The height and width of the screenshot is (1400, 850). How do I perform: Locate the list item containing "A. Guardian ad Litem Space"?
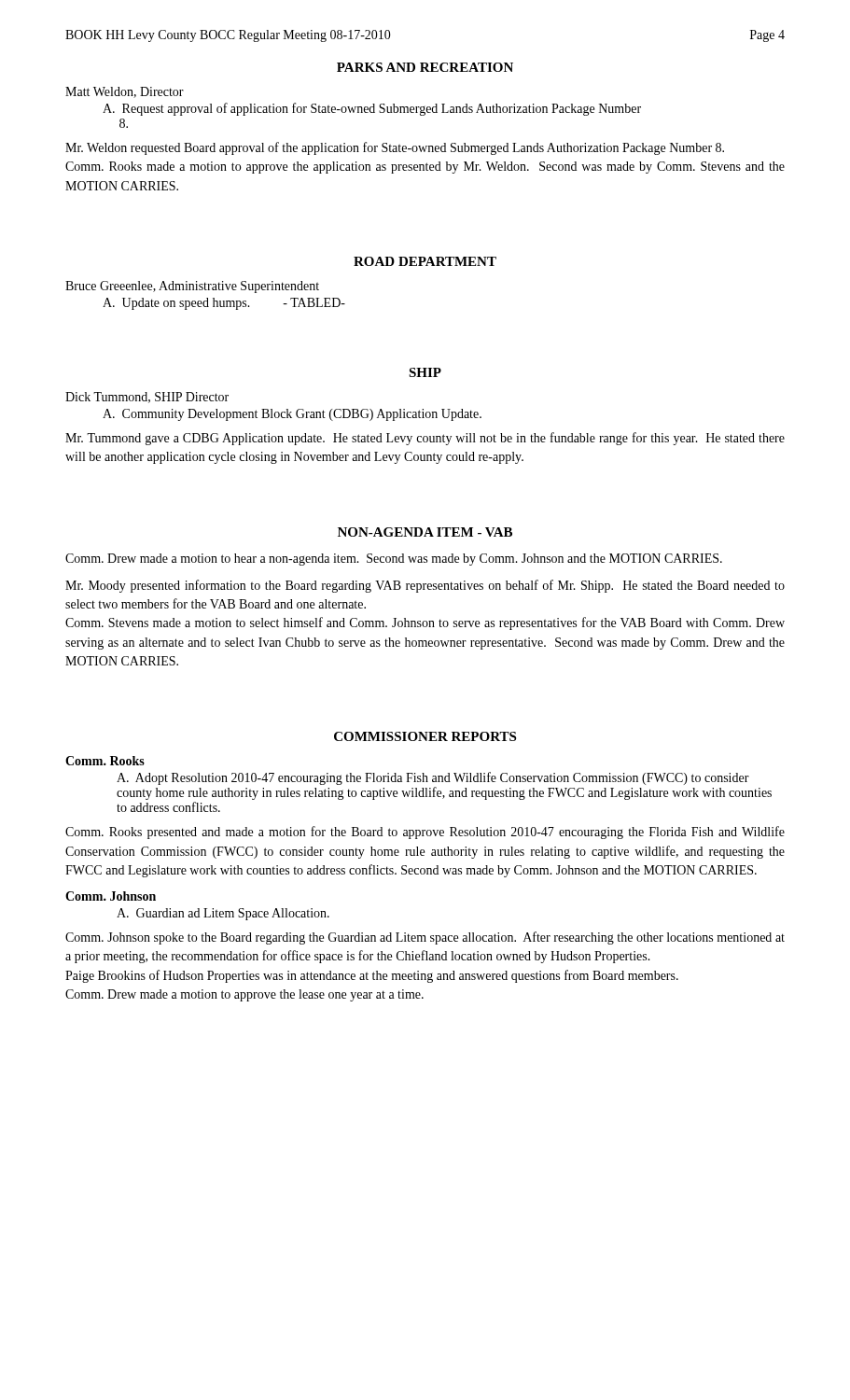[x=223, y=913]
